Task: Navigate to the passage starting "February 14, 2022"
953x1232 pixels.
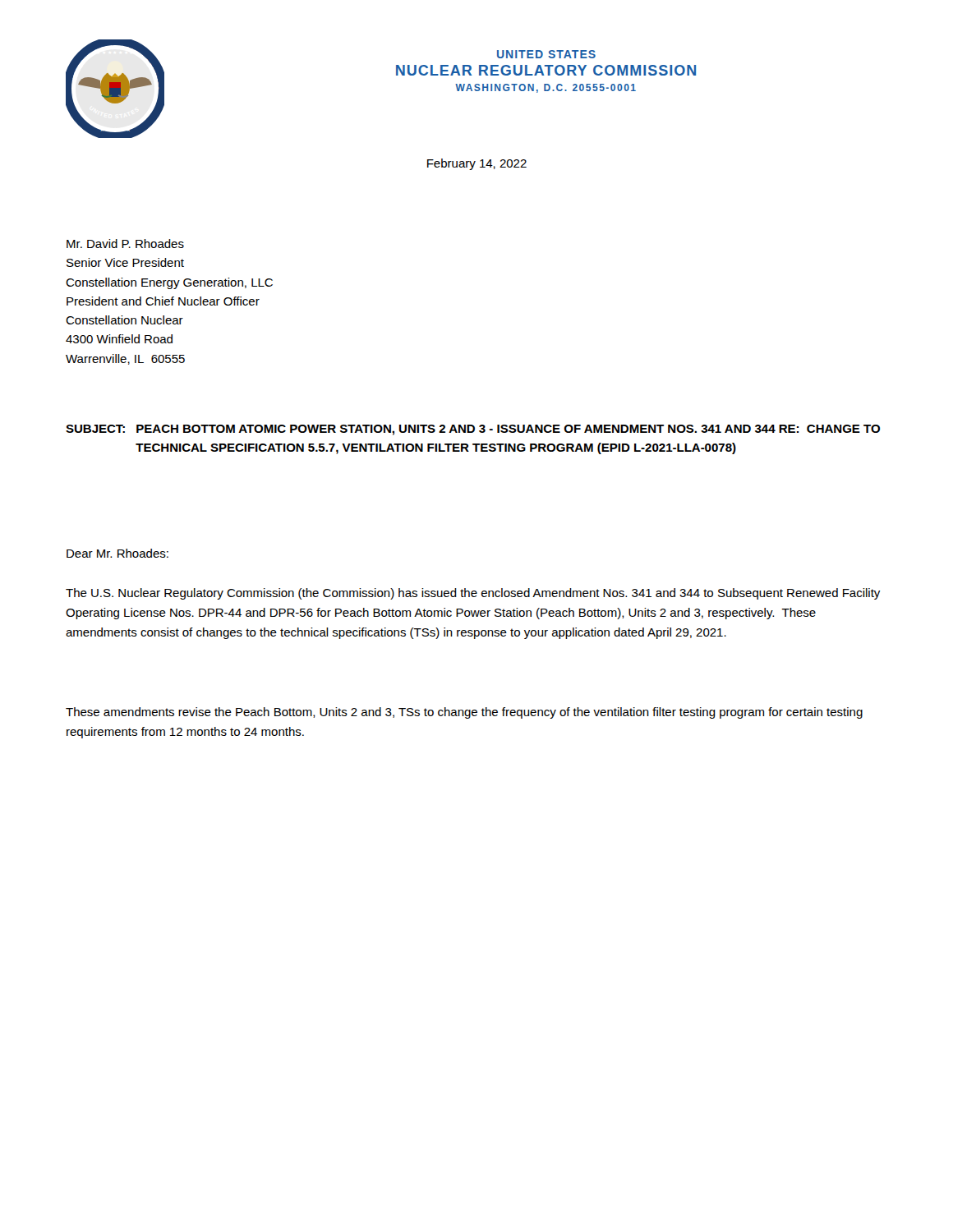Action: 476,163
